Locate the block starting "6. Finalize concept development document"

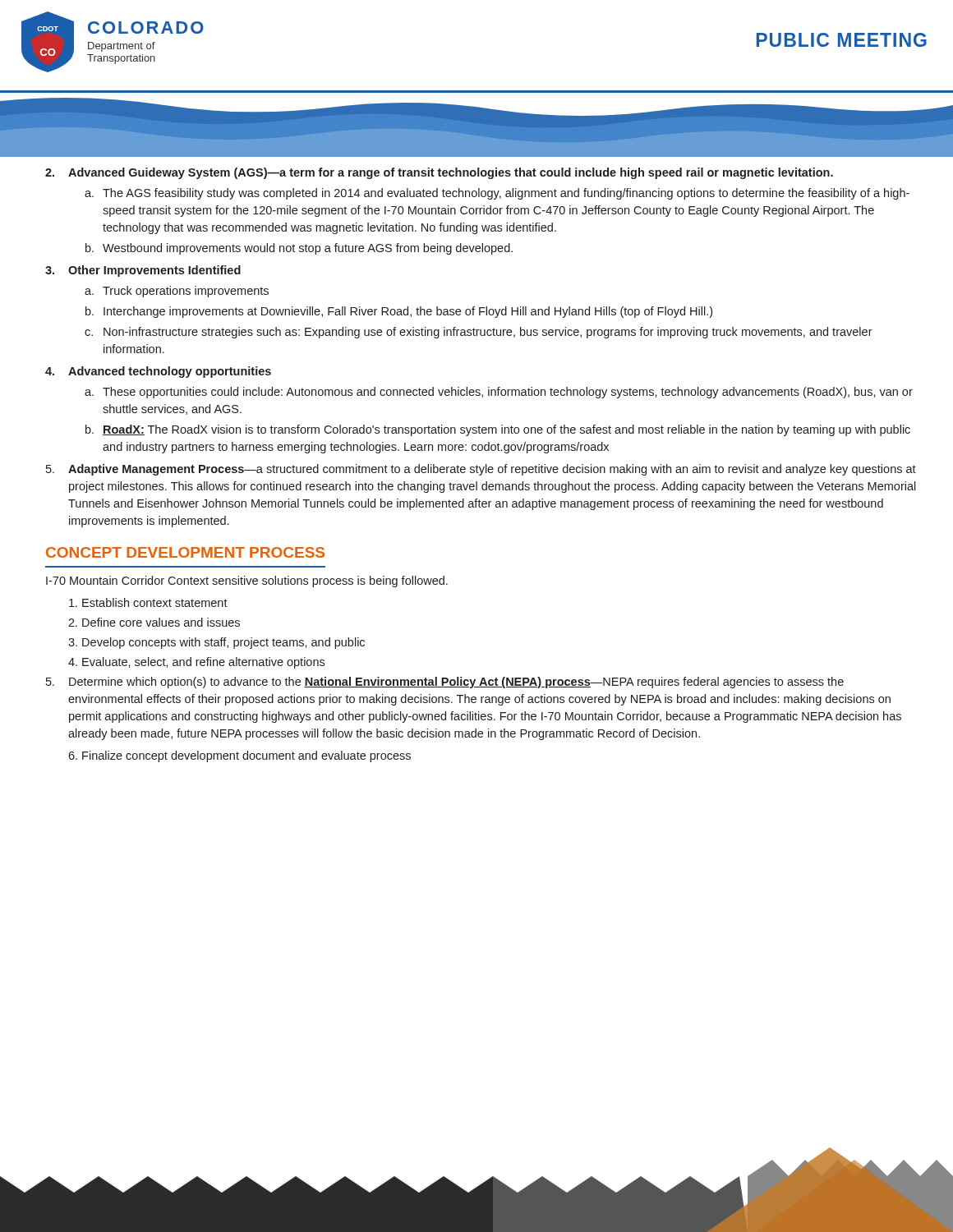[240, 756]
